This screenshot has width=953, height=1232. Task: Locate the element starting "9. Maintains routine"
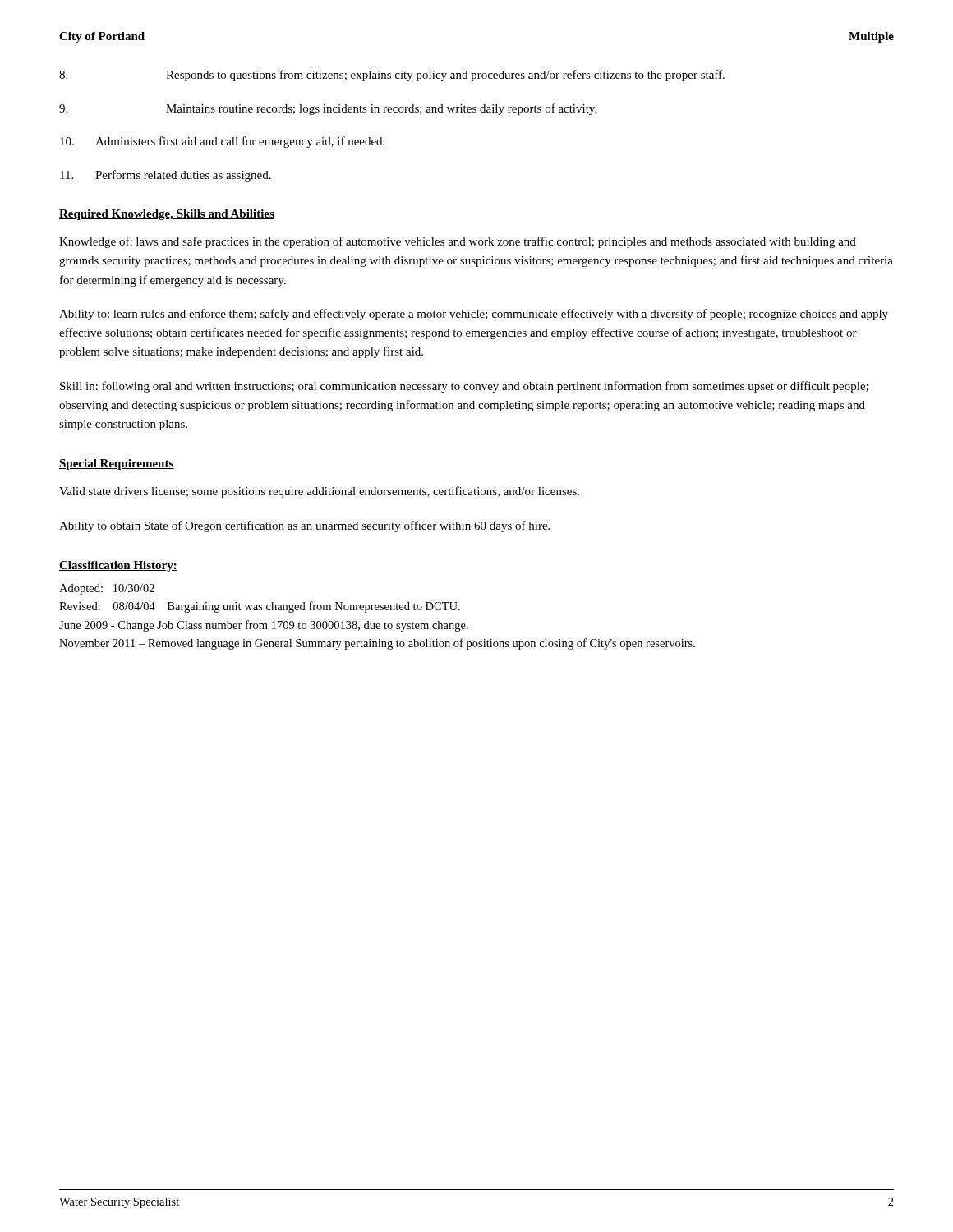[x=476, y=108]
